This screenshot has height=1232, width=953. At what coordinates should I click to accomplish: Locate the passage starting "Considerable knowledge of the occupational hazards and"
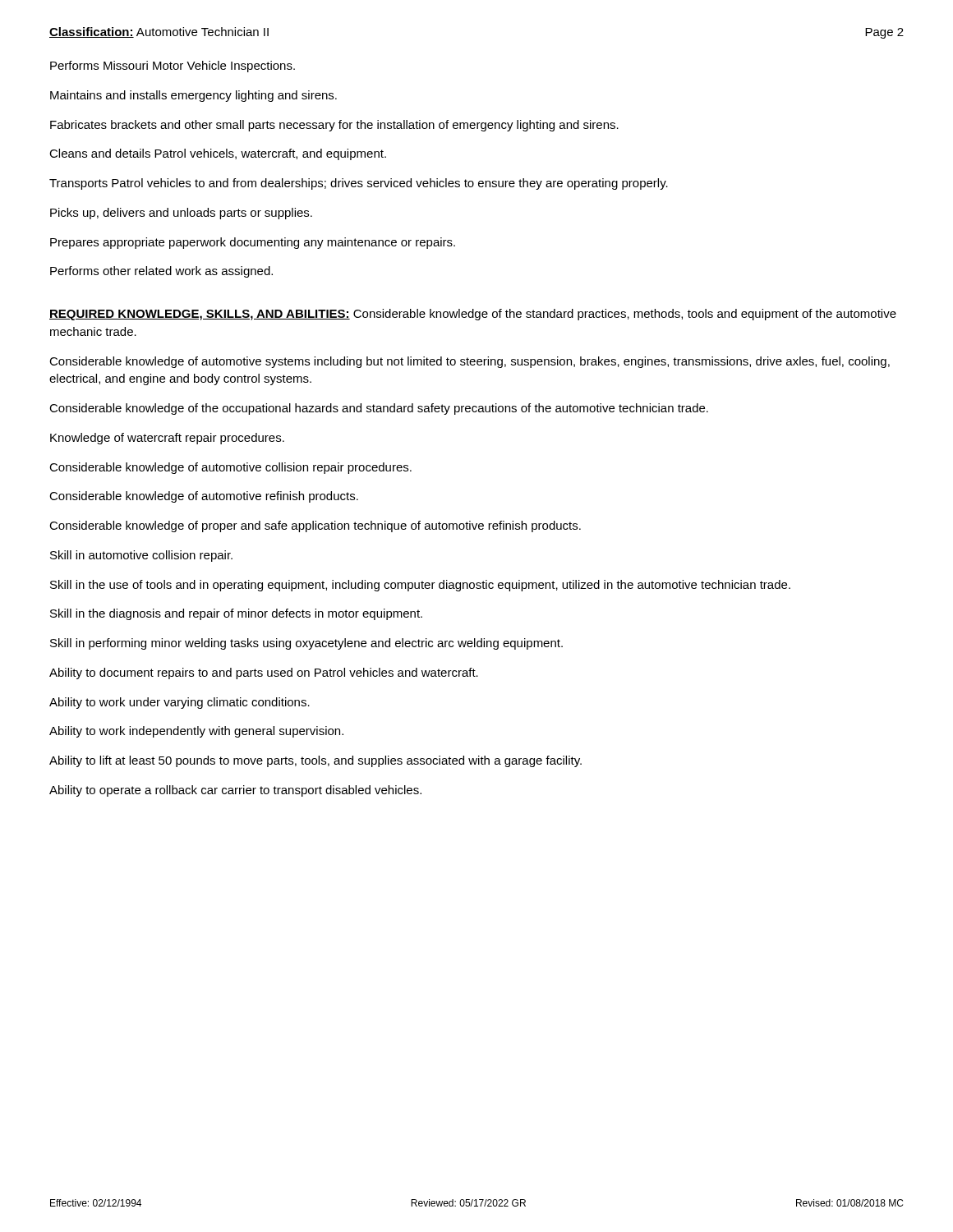379,408
